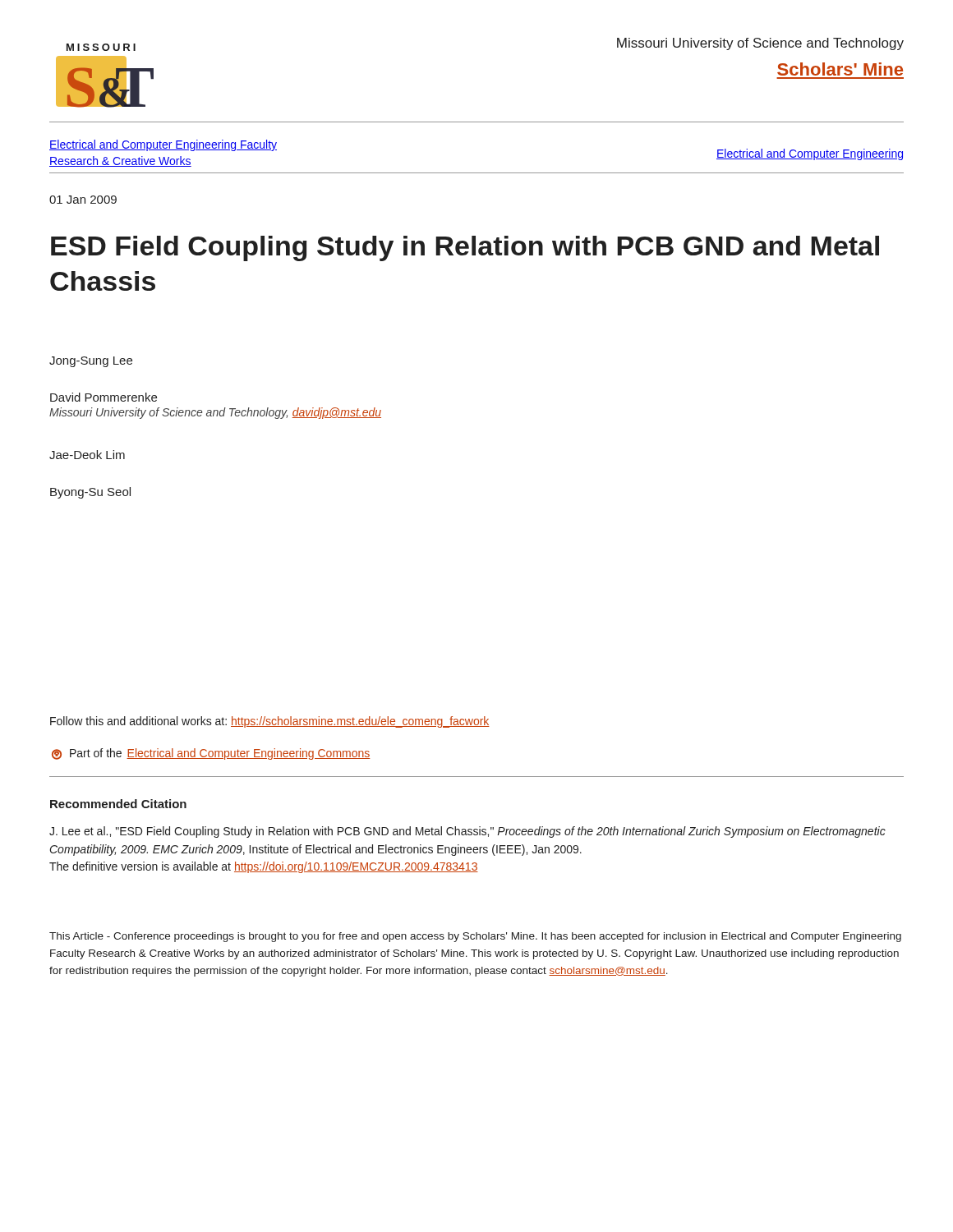Select the block starting "Follow this and additional works at: https://scholarsmine.mst.edu/ele_comeng_facwork"

tap(269, 721)
